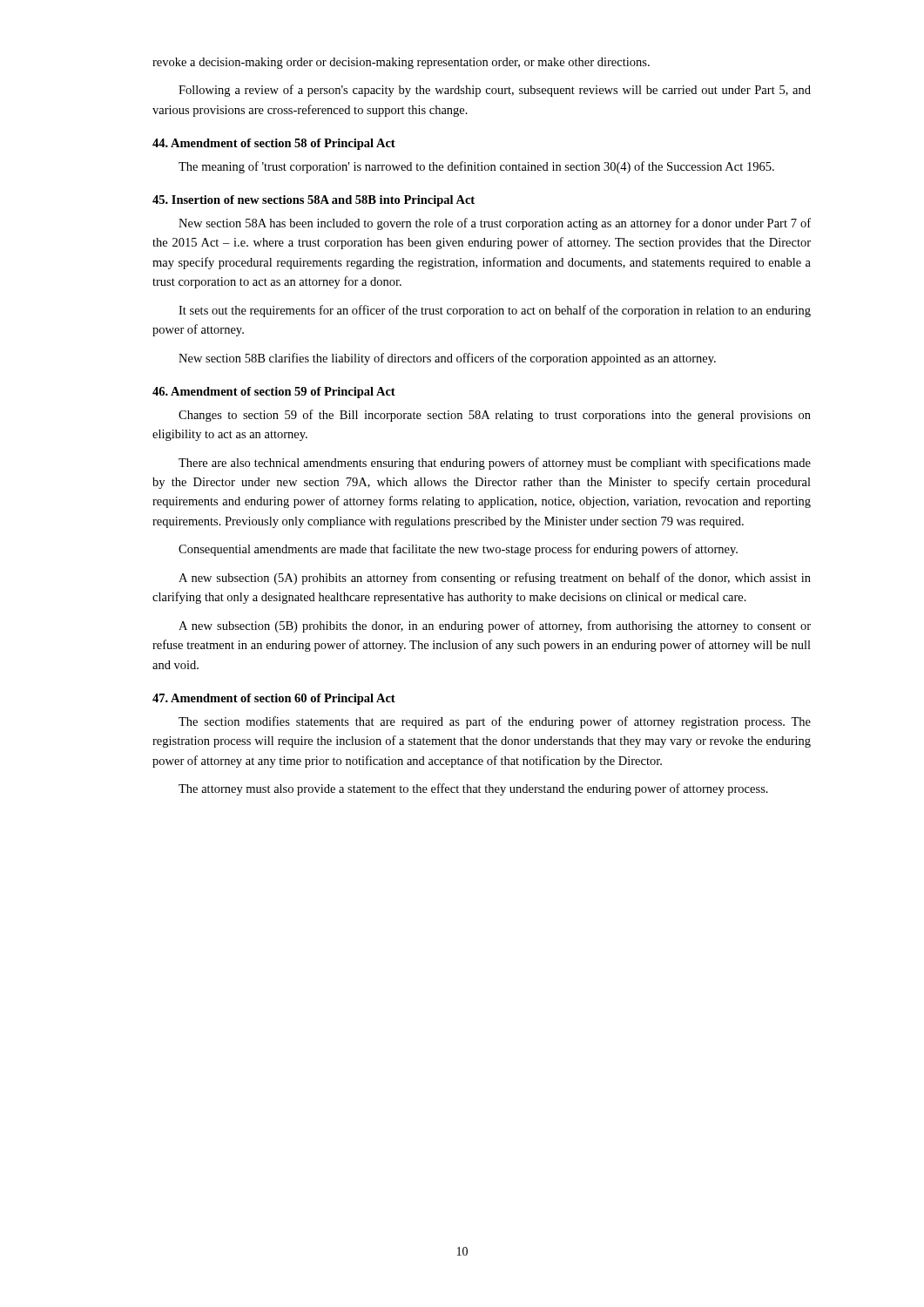
Task: Find the text block starting "A new subsection (5A) prohibits an attorney"
Action: click(x=482, y=587)
